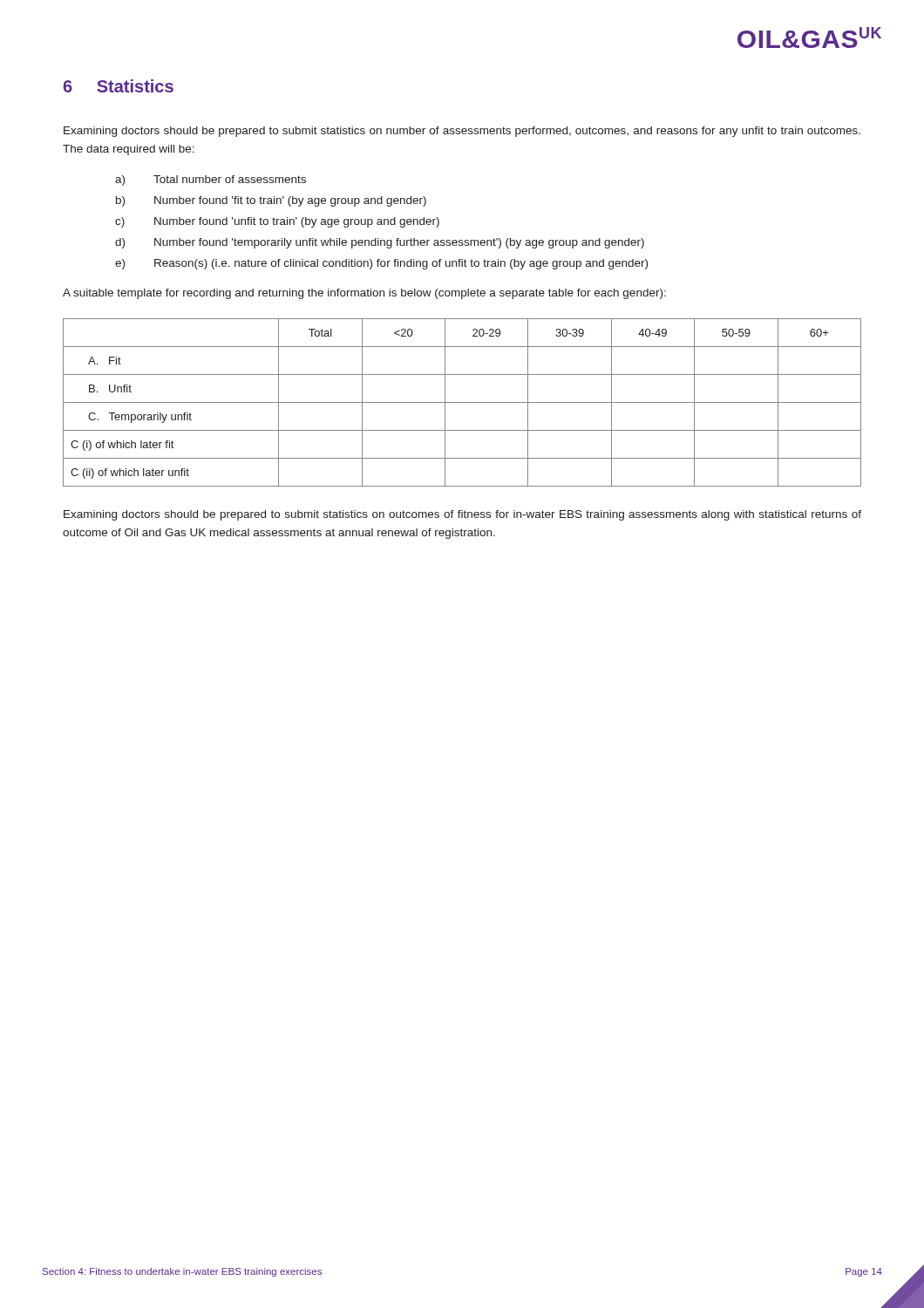Find the table that mentions "C (i) of"

(462, 403)
